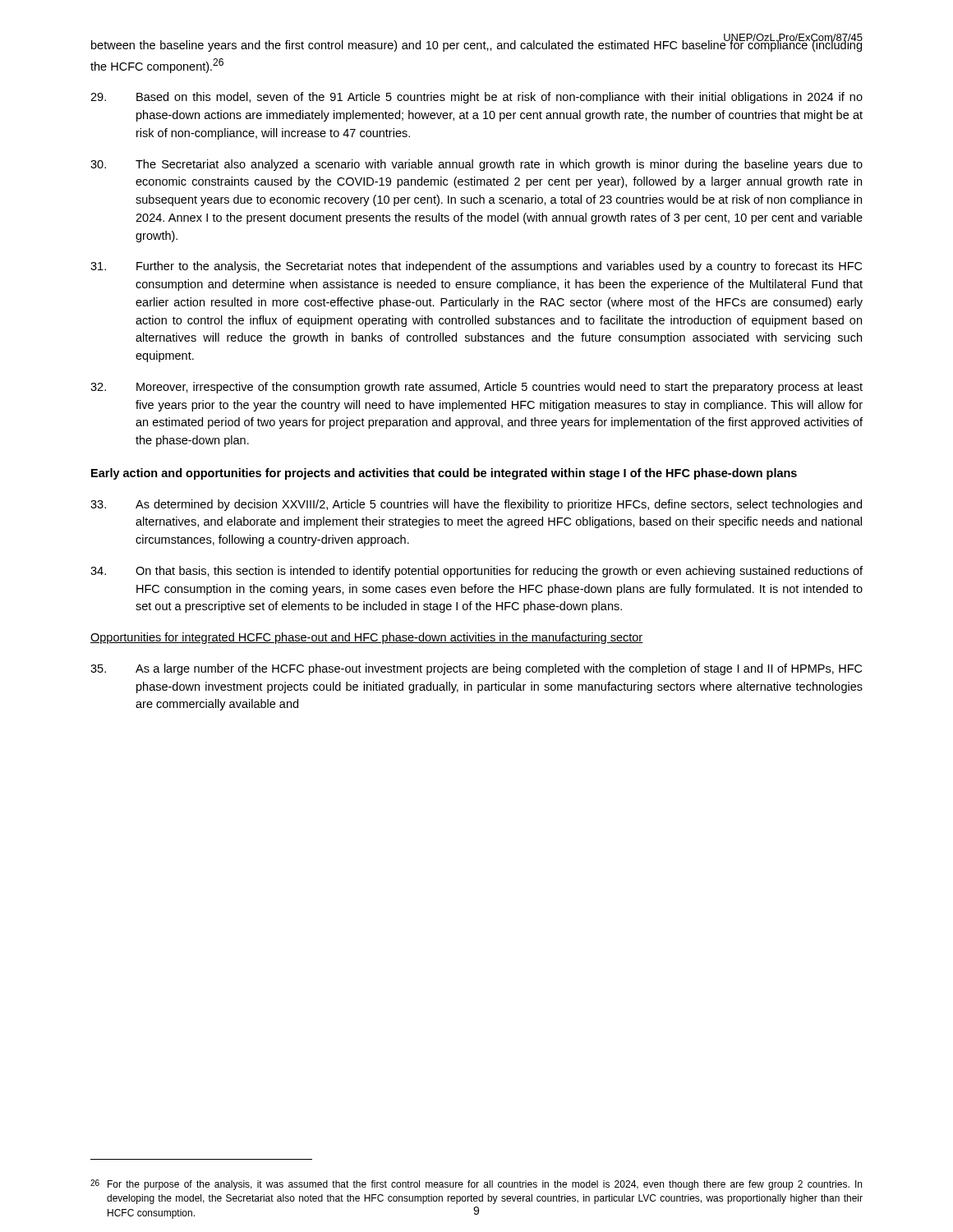This screenshot has height=1232, width=953.
Task: Click the passage that begins "26 For the purpose of the analysis, it"
Action: click(476, 1199)
